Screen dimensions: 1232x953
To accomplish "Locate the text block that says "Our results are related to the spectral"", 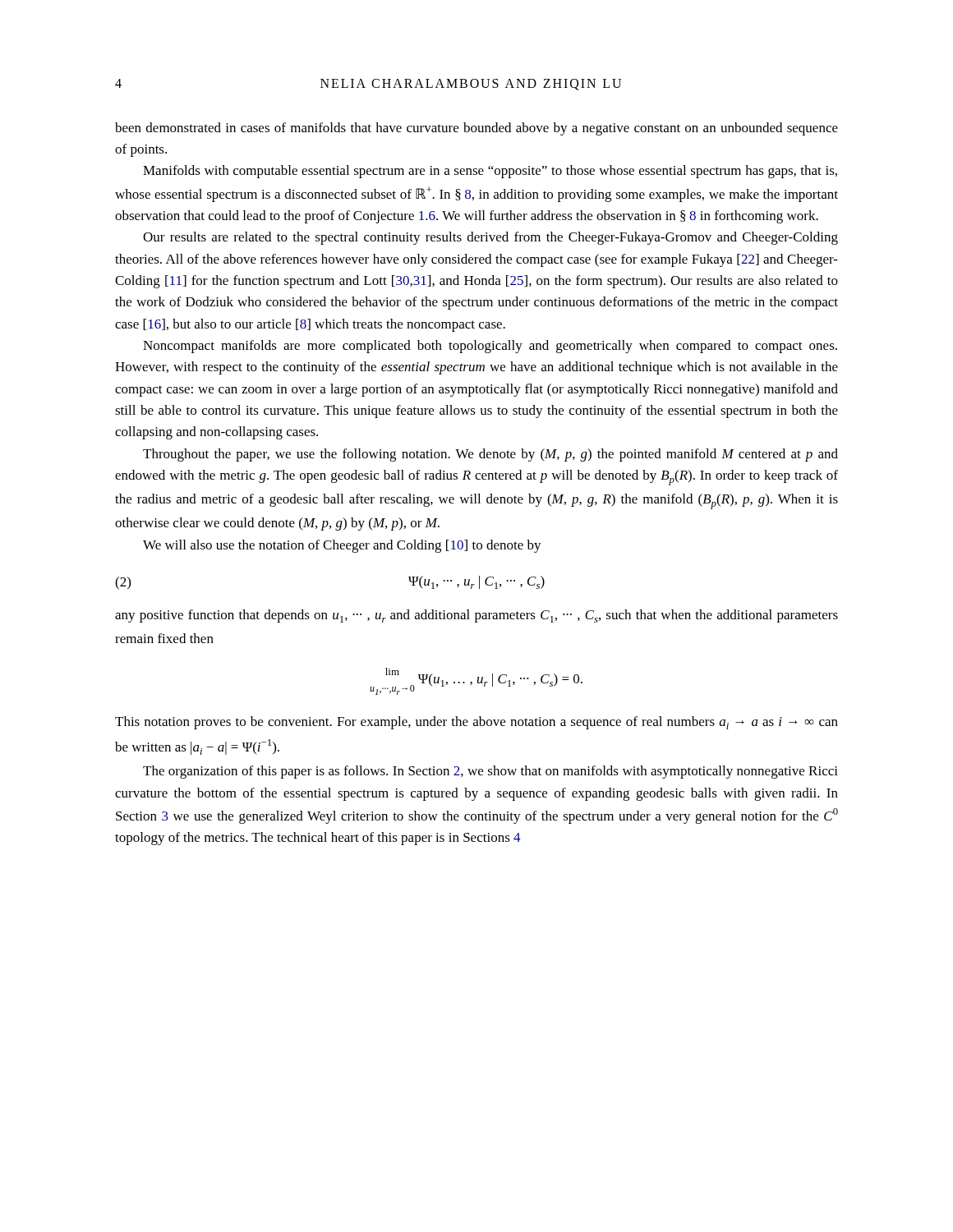I will pos(476,281).
